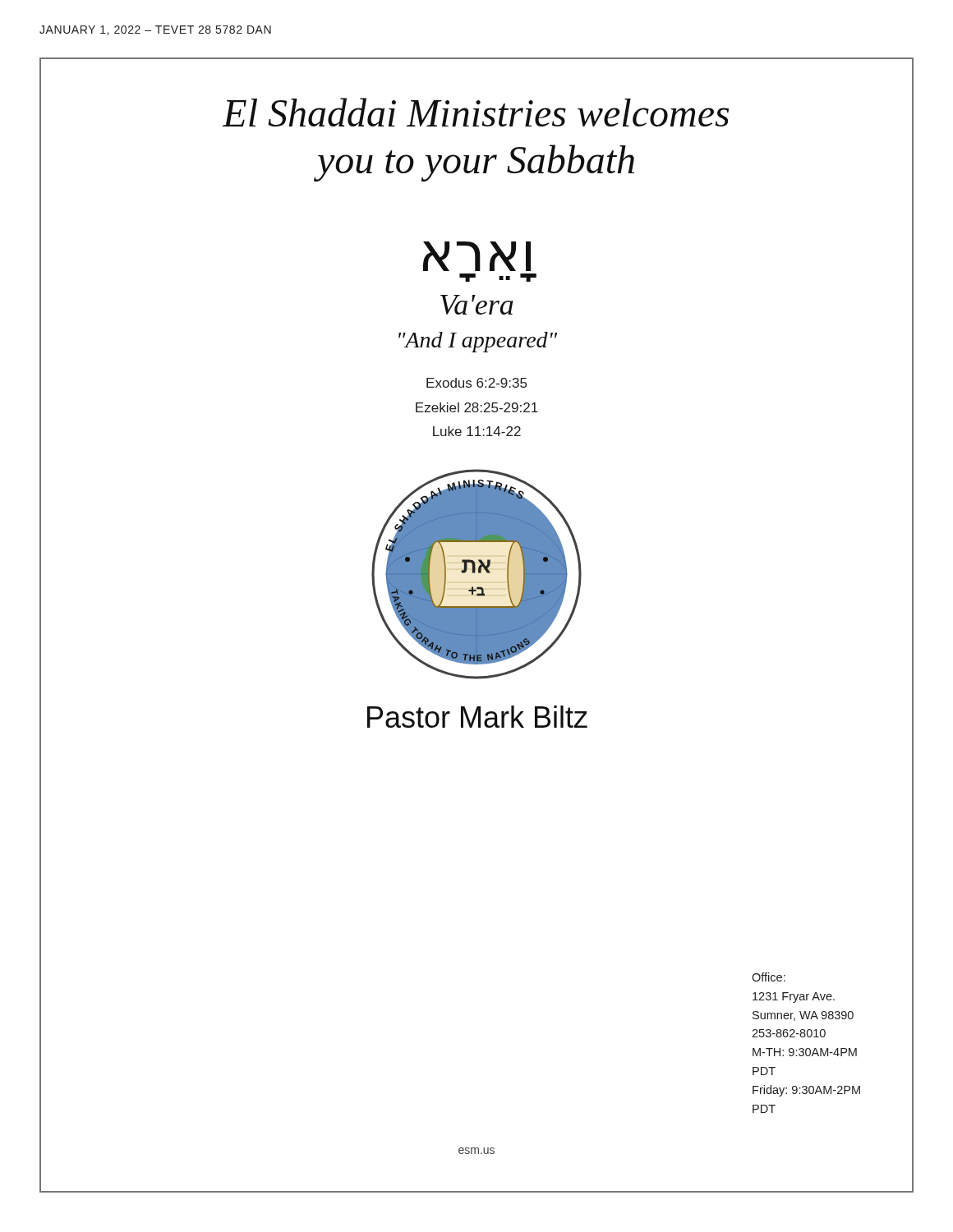Viewport: 953px width, 1232px height.
Task: Click on the text with the text ""And I appeared""
Action: [476, 339]
